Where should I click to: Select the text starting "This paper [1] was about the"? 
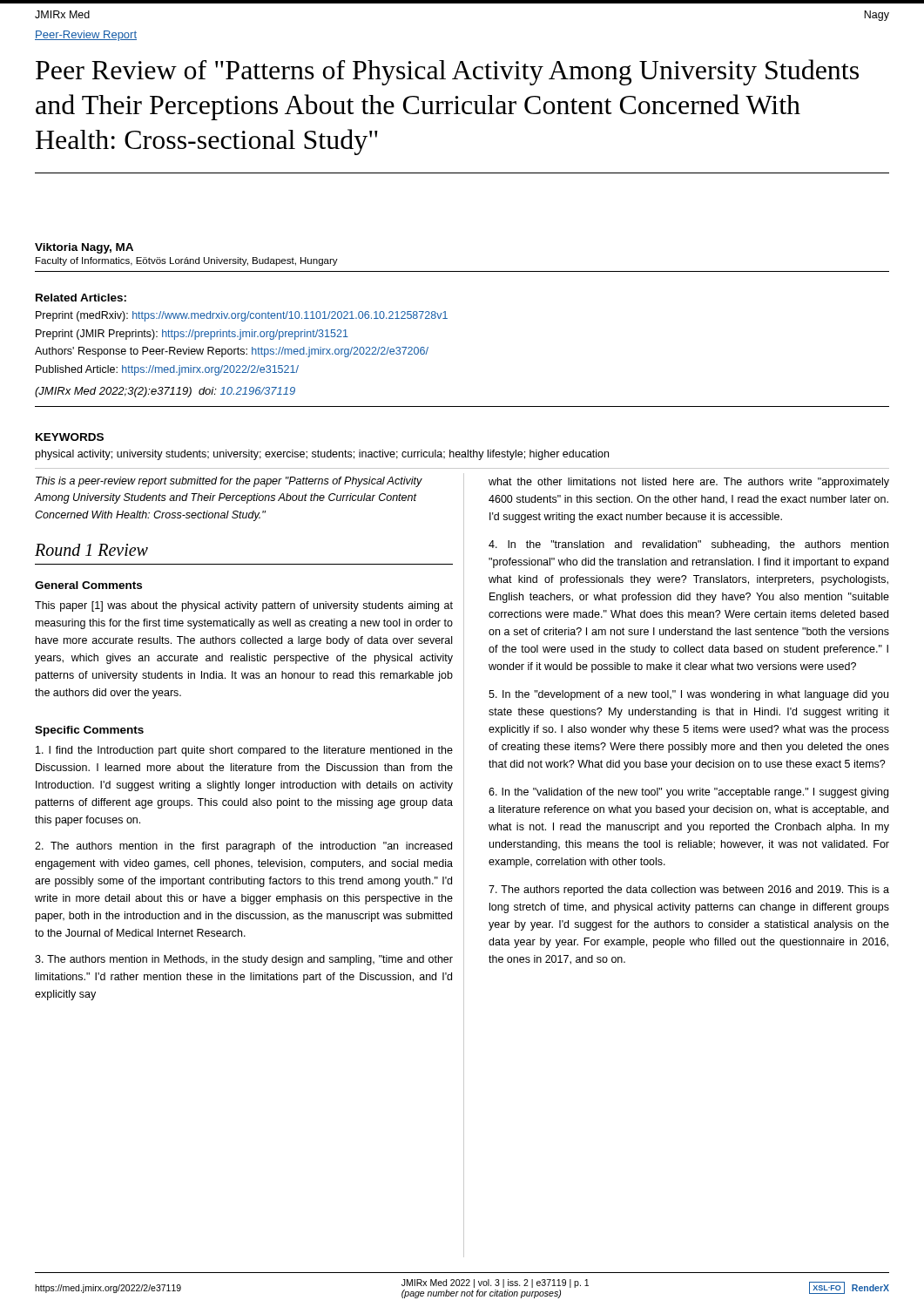pos(244,649)
